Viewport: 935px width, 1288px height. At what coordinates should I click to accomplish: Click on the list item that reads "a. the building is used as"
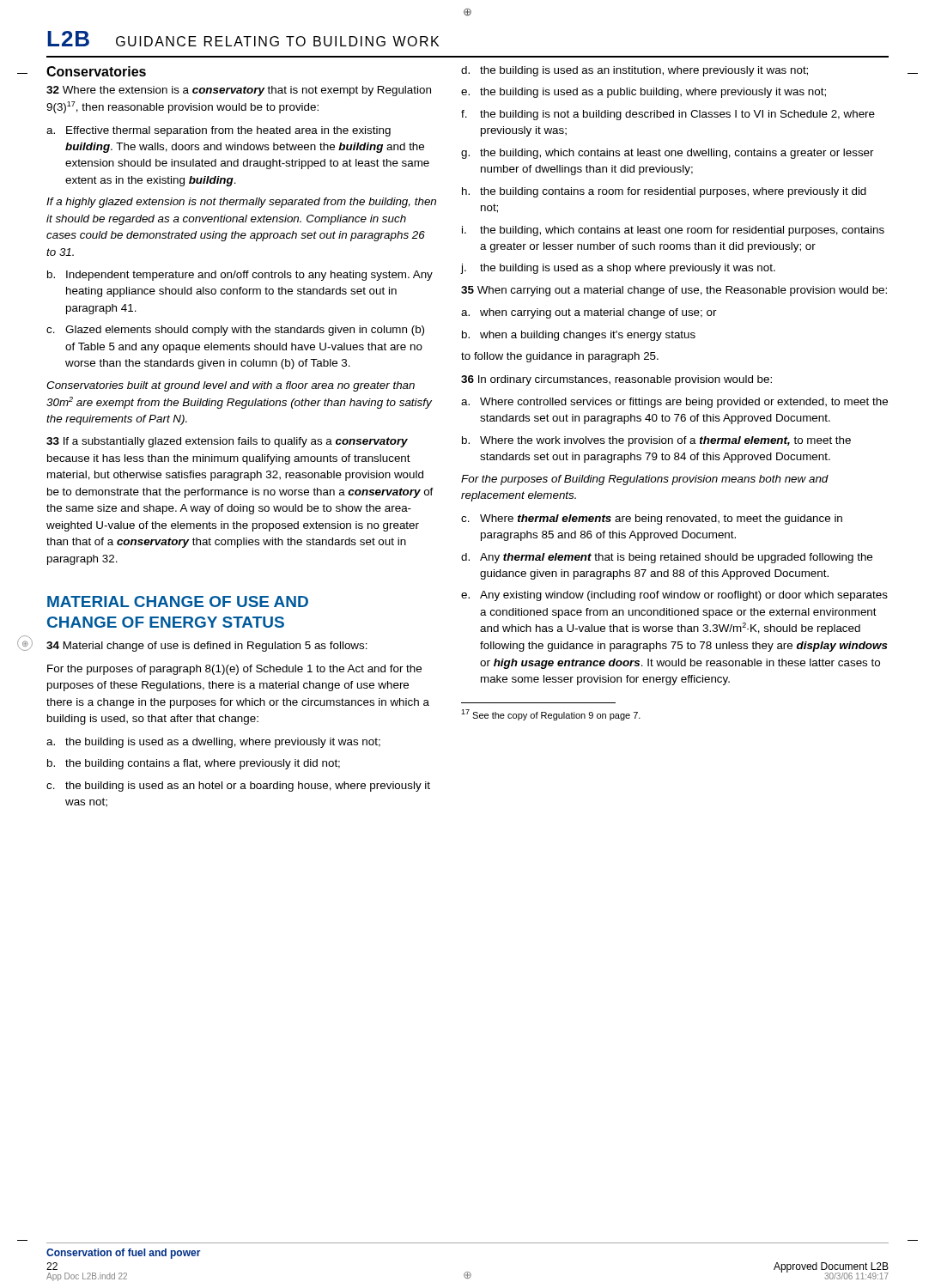click(x=242, y=741)
